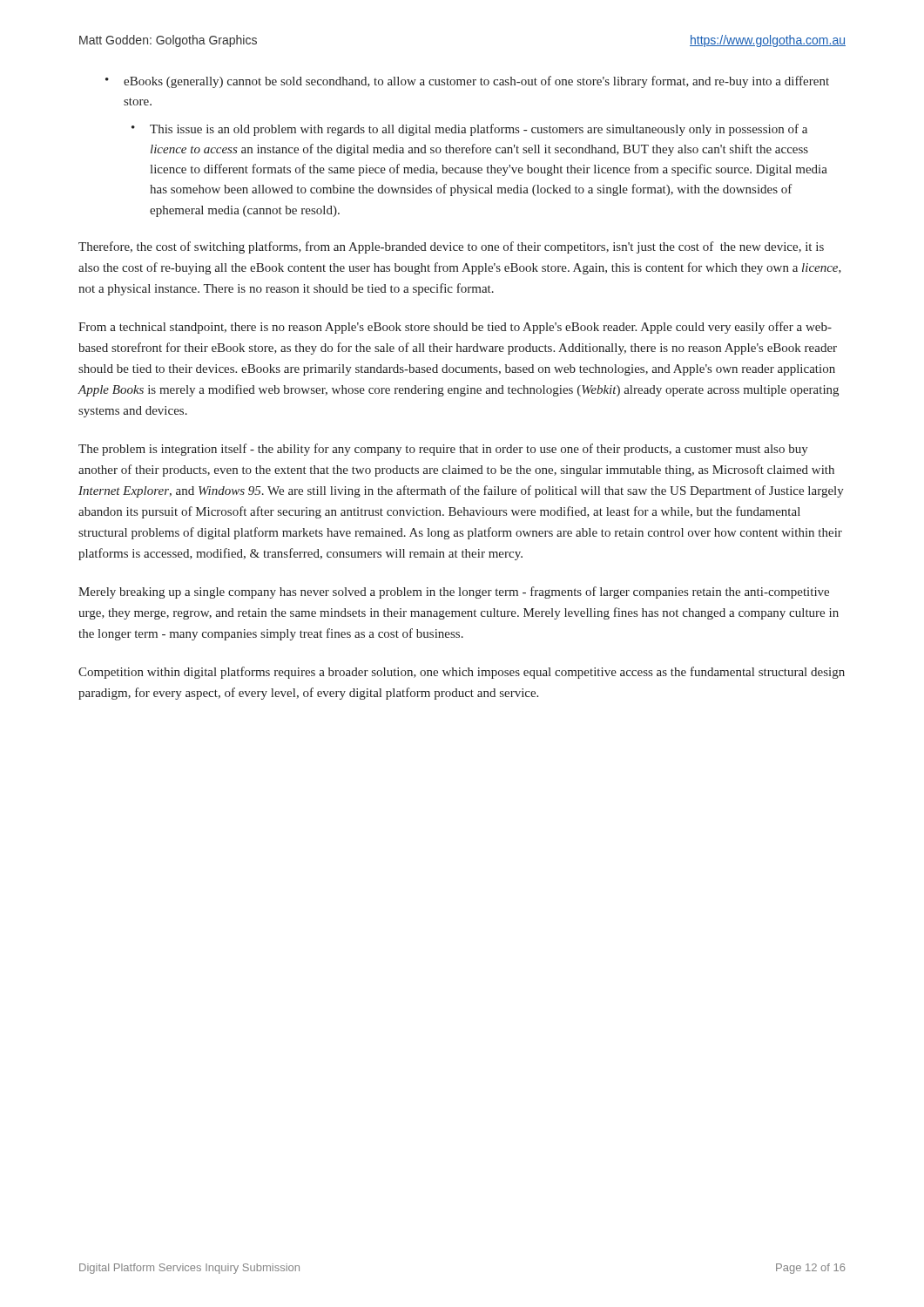This screenshot has width=924, height=1307.
Task: Locate the block of text that opens with "From a technical standpoint, there is no"
Action: [459, 368]
